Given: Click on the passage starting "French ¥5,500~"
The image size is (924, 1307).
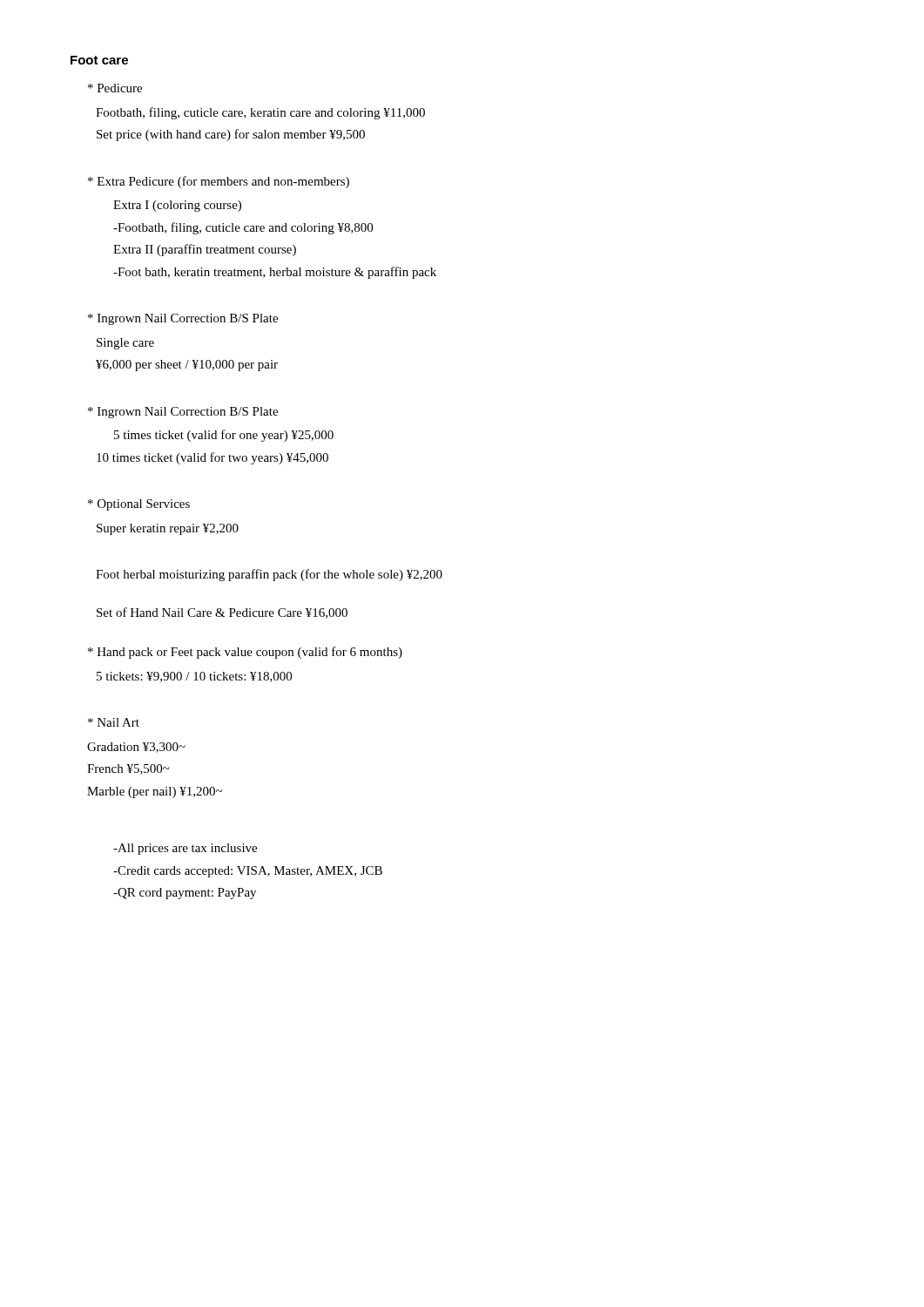Looking at the screenshot, I should coord(128,769).
